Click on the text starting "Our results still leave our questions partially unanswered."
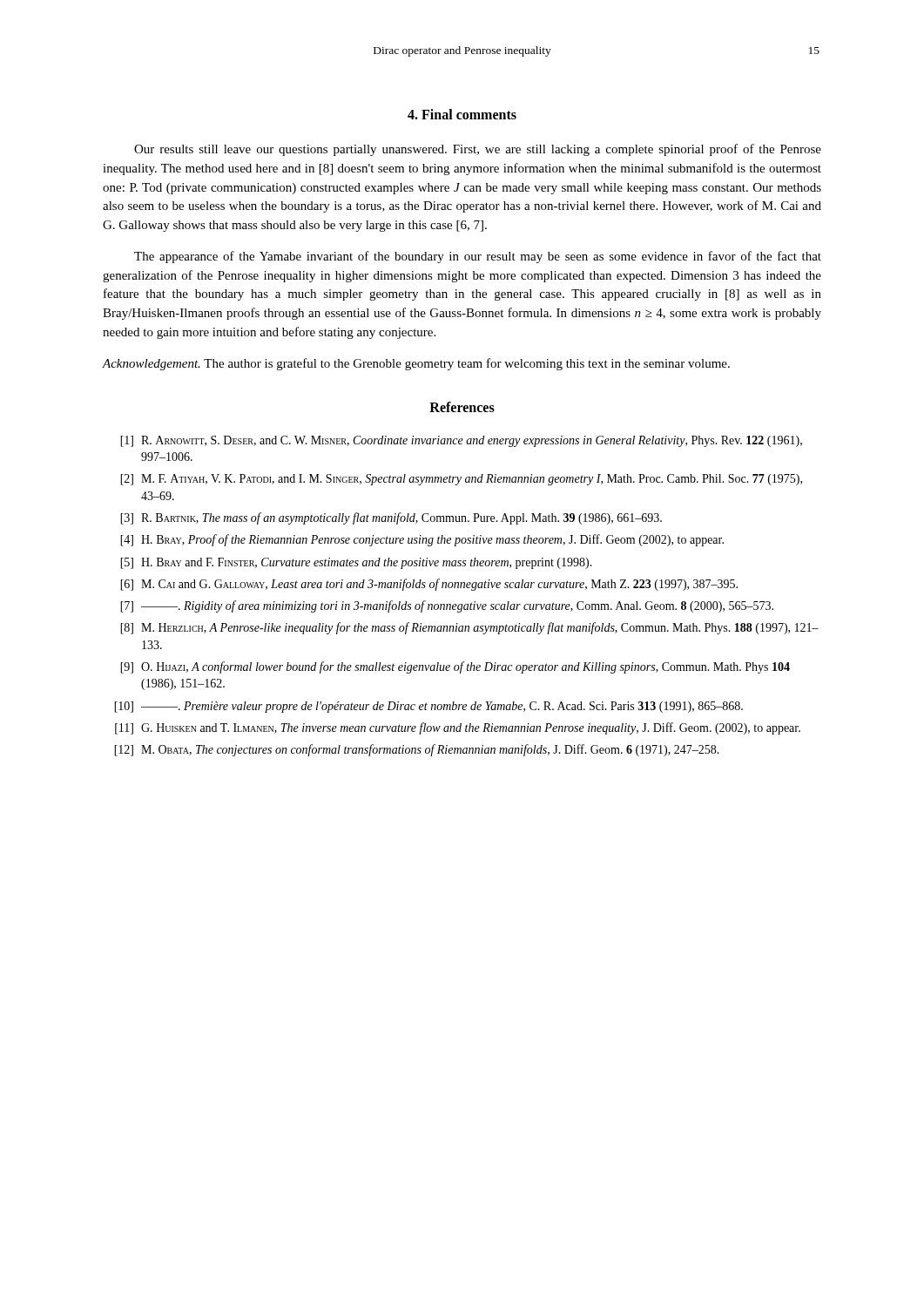The height and width of the screenshot is (1307, 924). [x=462, y=187]
